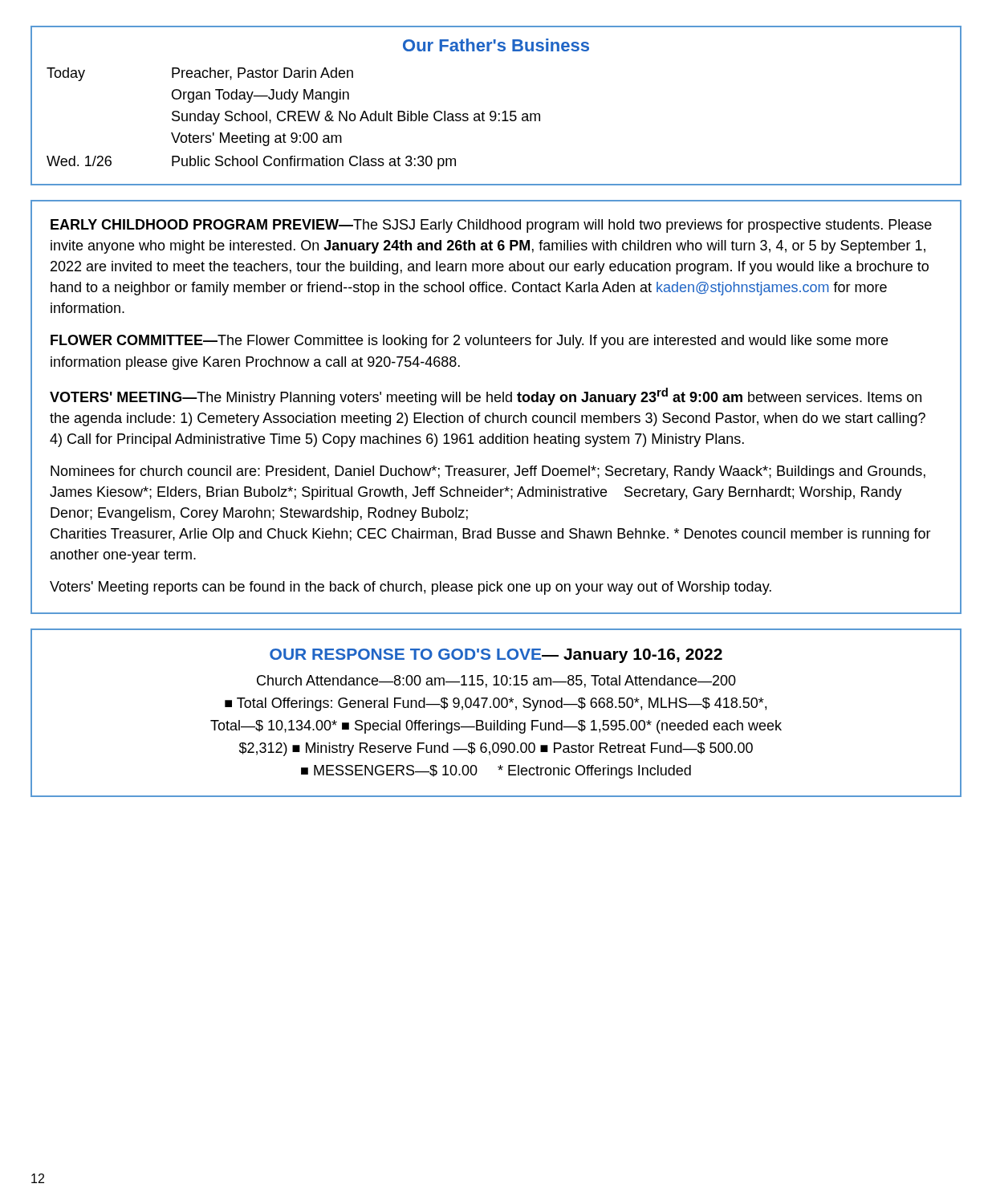
Task: Select the element starting "OUR RESPONSE TO GOD'S"
Action: (x=496, y=653)
